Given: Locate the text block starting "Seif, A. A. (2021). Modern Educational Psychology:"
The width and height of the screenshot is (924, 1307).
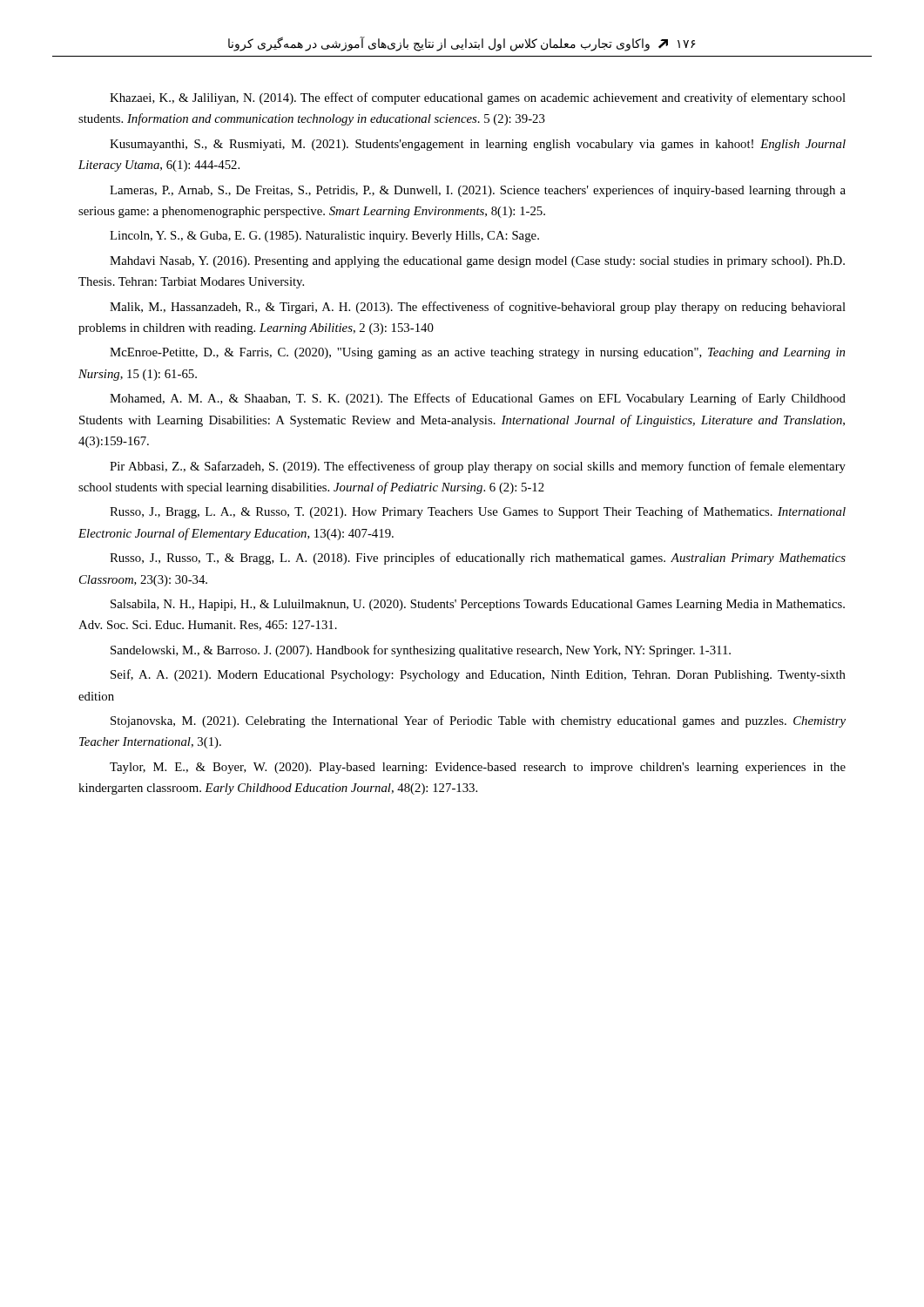Looking at the screenshot, I should pos(462,685).
